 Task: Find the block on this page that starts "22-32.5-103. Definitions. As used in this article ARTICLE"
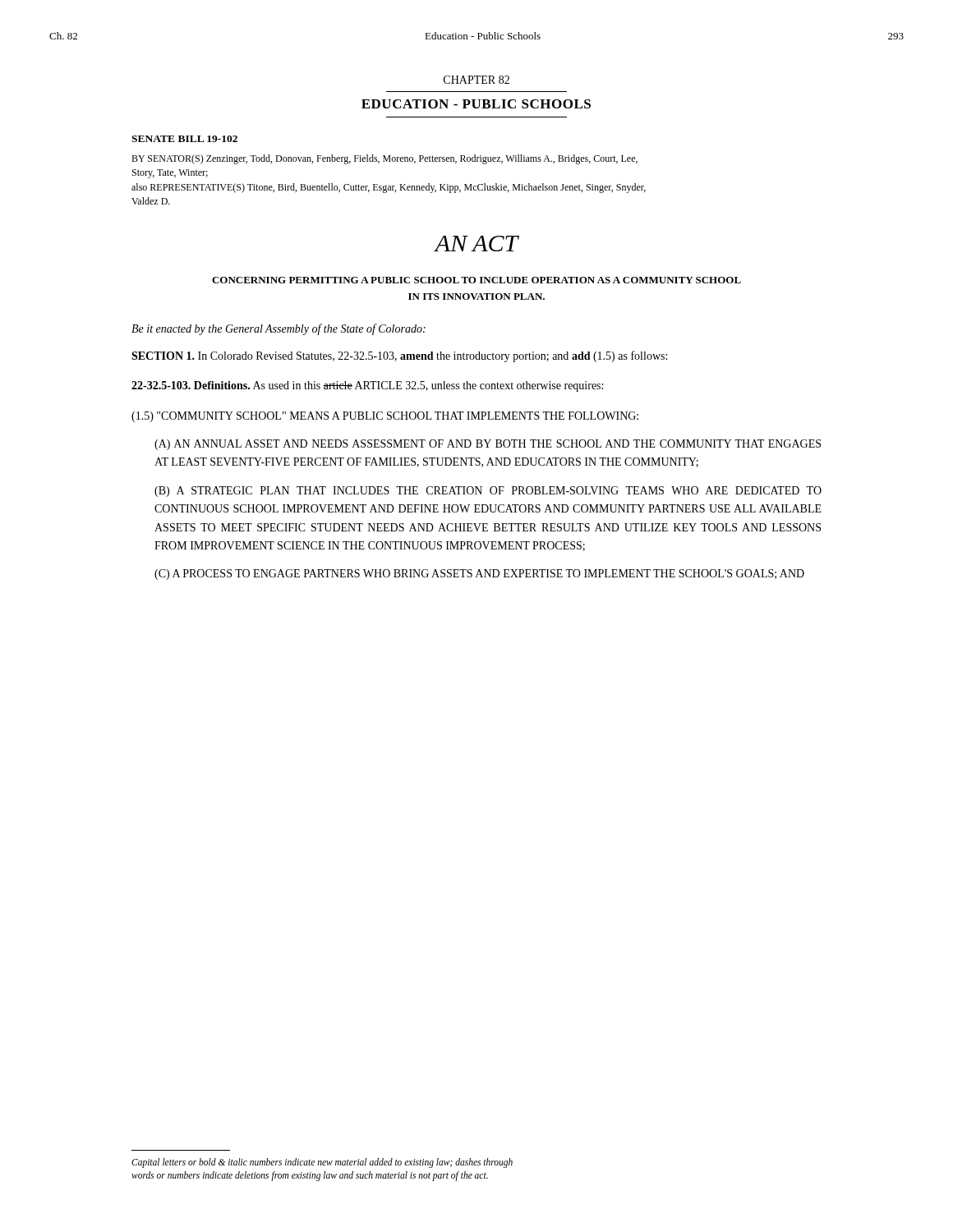[x=368, y=386]
